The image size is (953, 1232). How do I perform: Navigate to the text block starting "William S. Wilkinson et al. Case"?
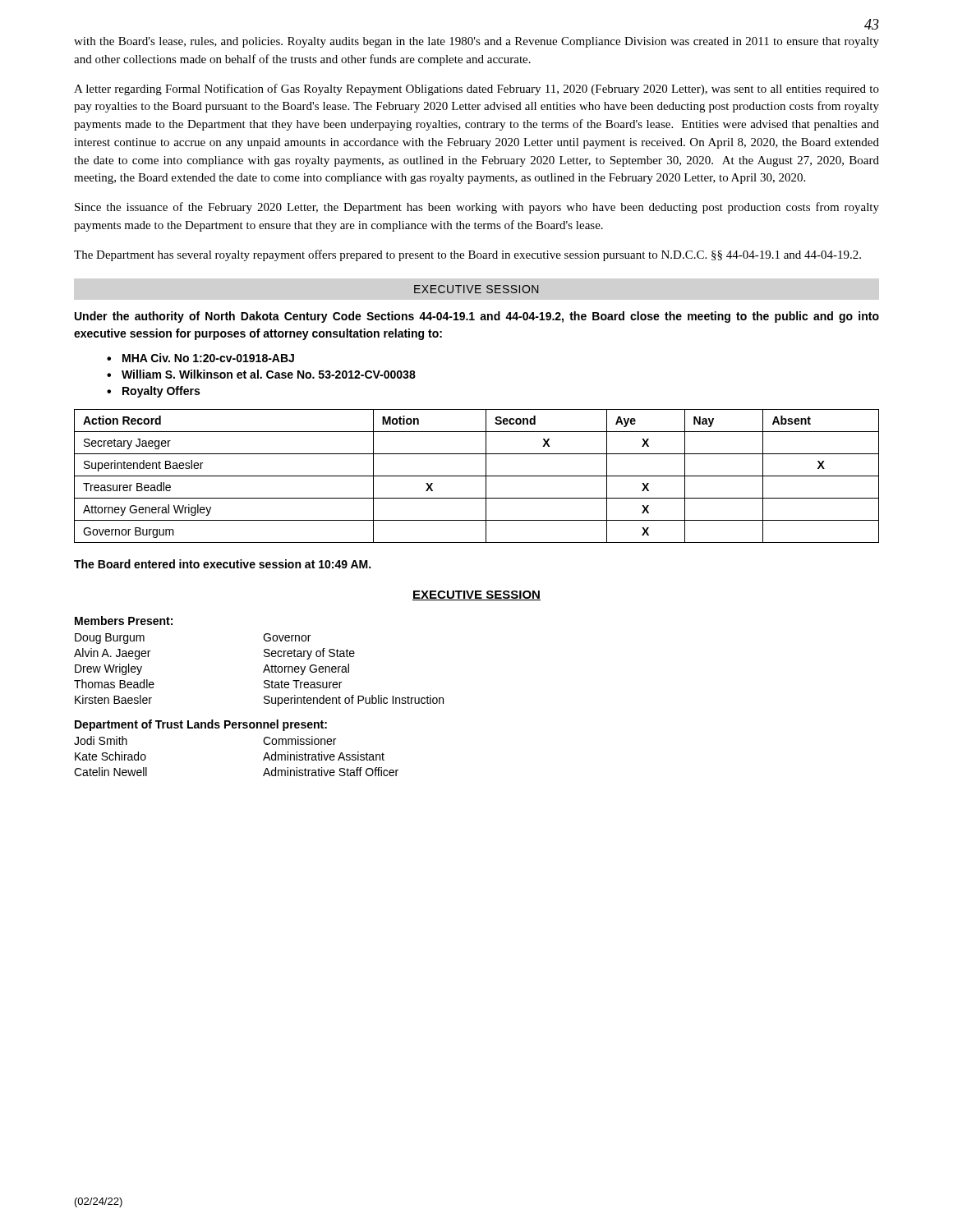269,374
